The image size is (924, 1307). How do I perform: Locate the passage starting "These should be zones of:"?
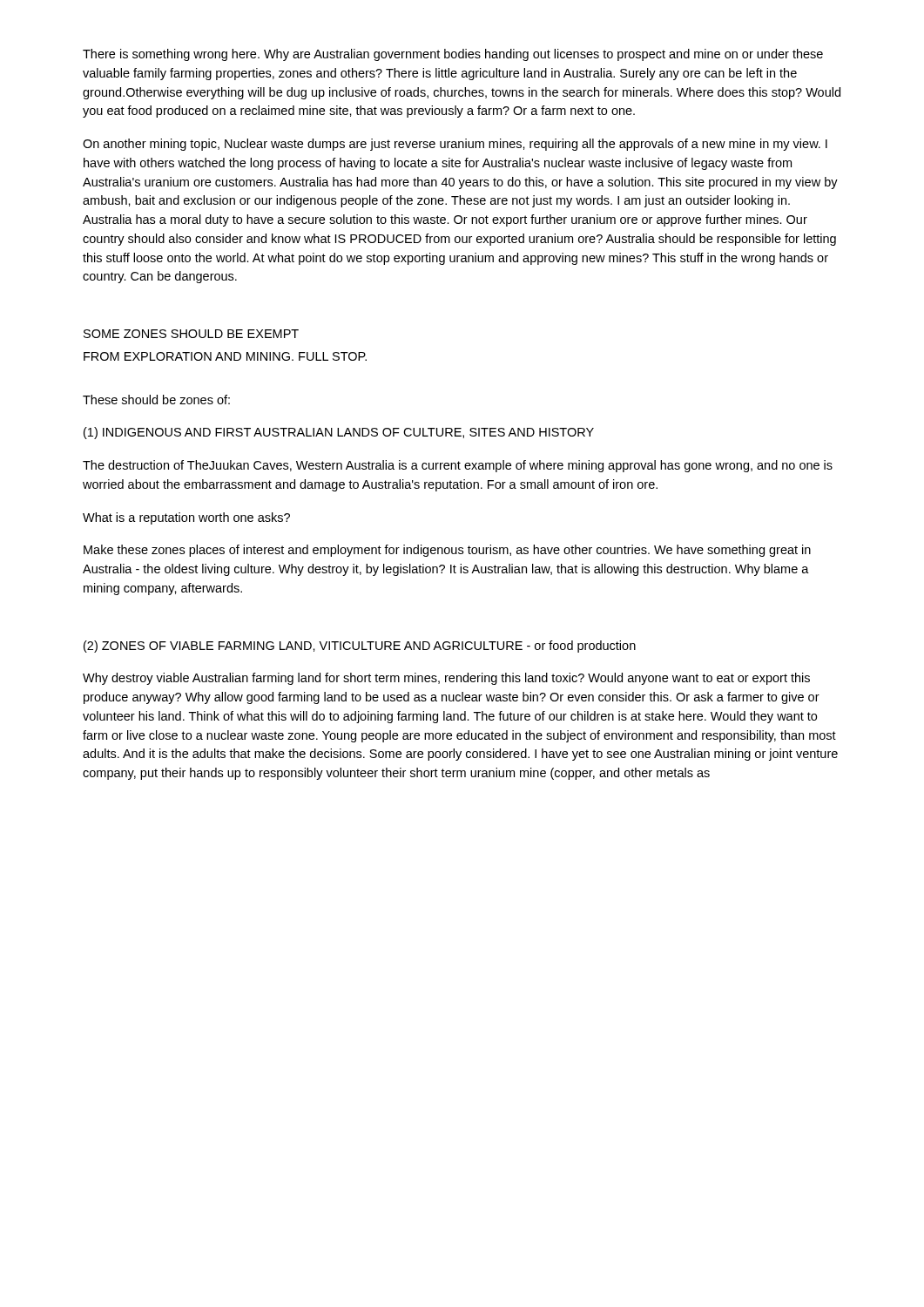pos(157,399)
